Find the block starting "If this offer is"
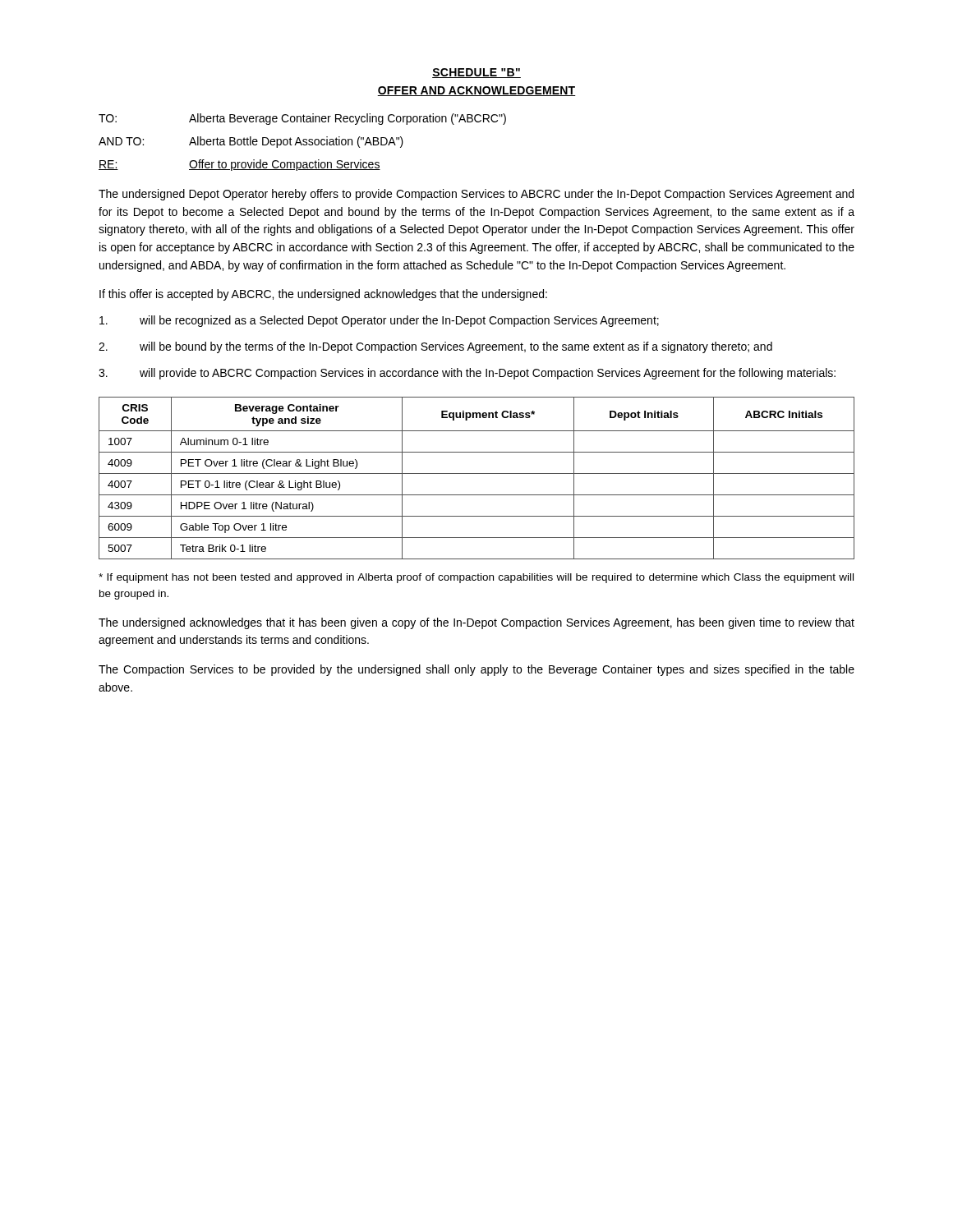 coord(323,294)
